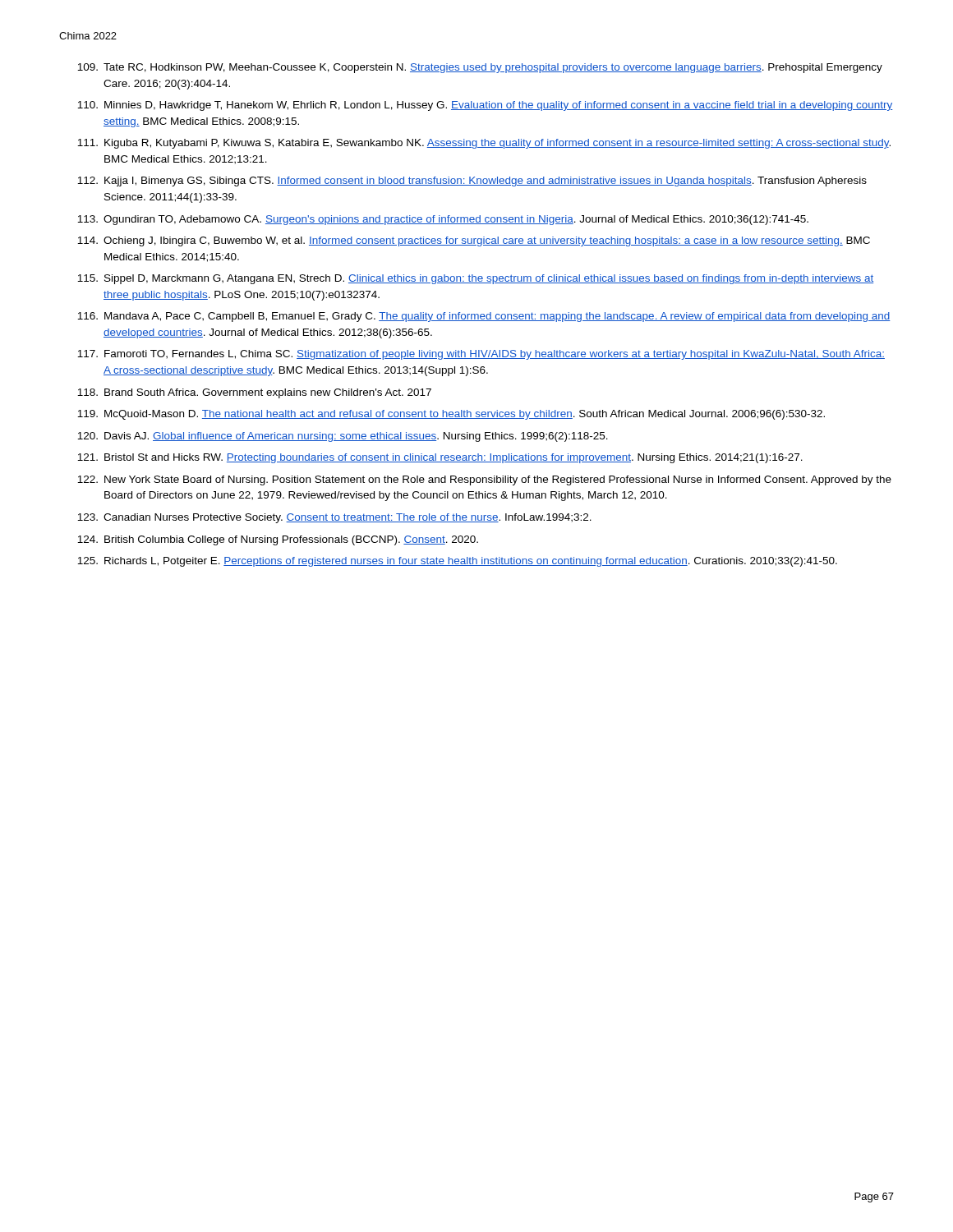This screenshot has width=953, height=1232.
Task: Point to the region starting "110. Minnies D,"
Action: [x=476, y=113]
